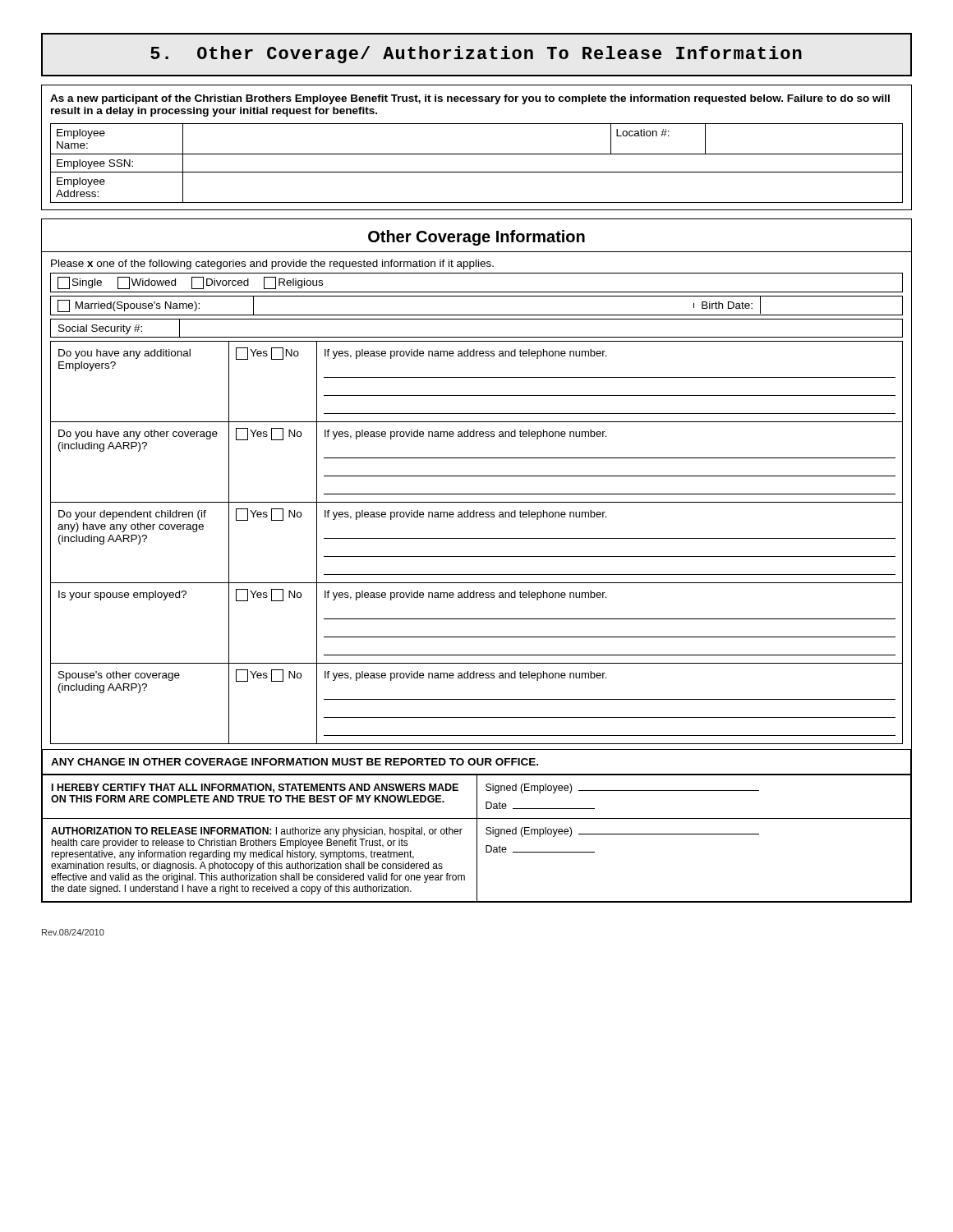Click on the region starting "As a new participant"
Viewport: 953px width, 1232px height.
pos(476,147)
